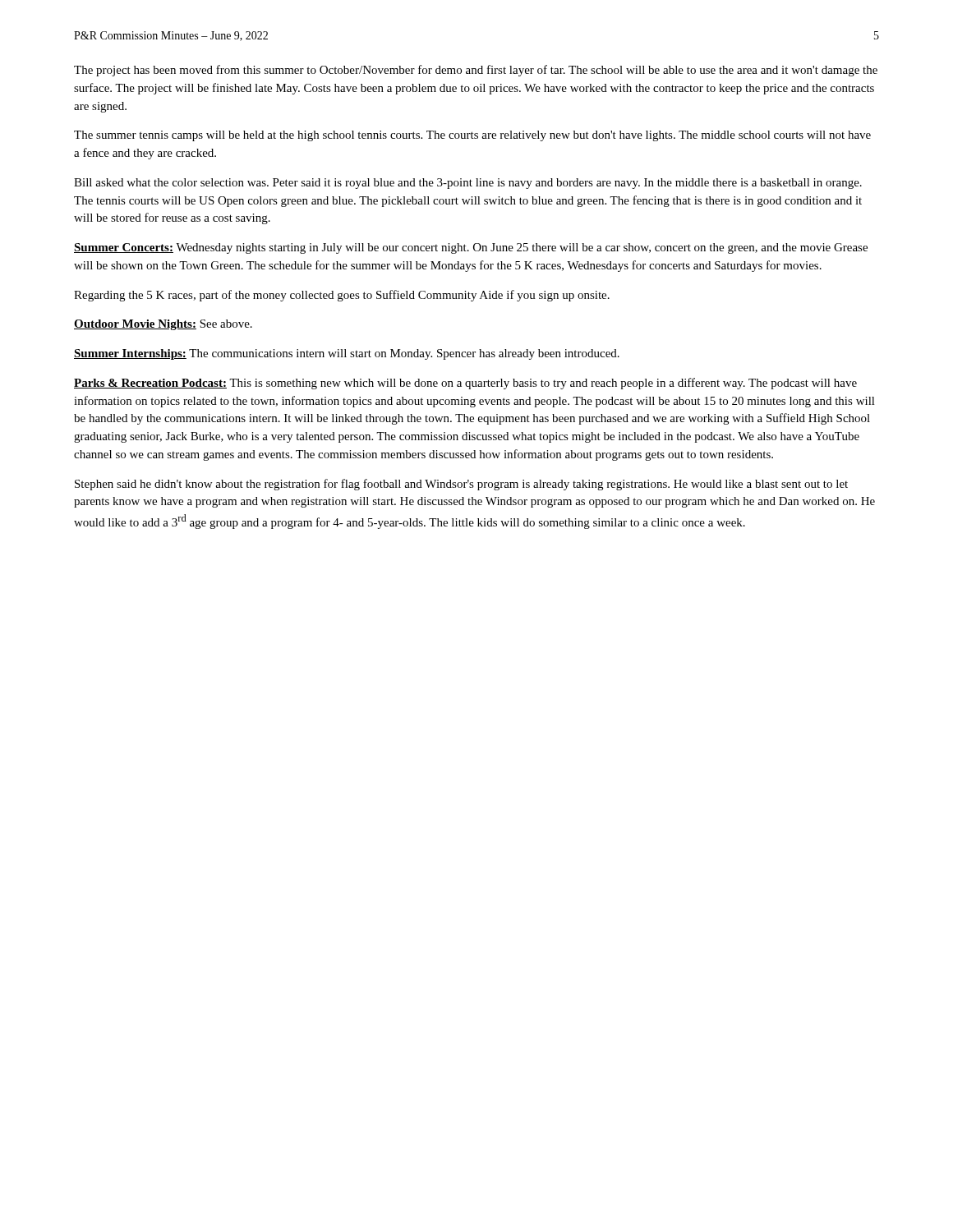Viewport: 953px width, 1232px height.
Task: Click the passage that begins "Regarding the 5 K races, part of the"
Action: coord(476,295)
